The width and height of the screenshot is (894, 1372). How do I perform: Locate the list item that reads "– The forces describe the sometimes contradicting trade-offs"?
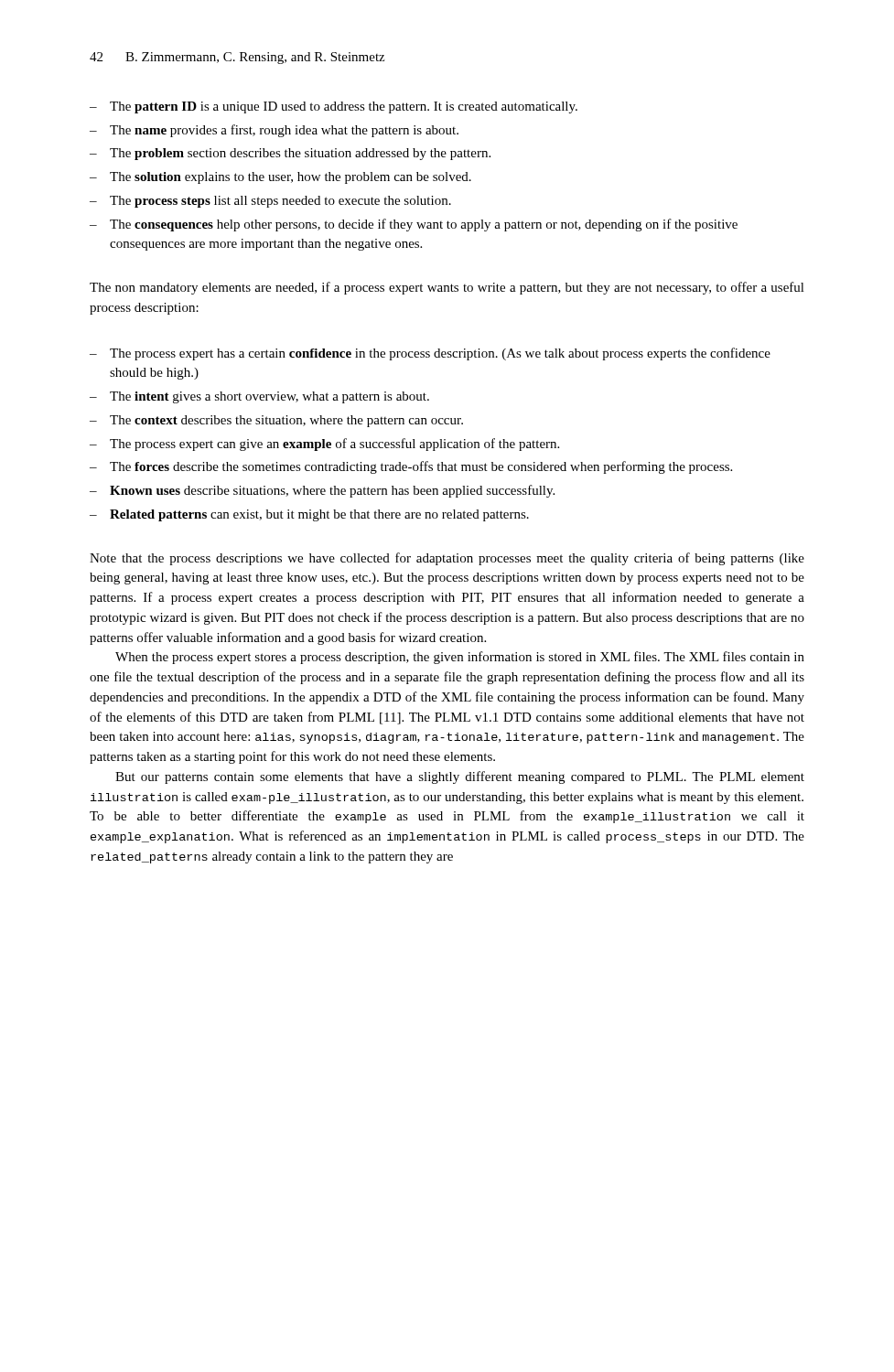tap(447, 468)
